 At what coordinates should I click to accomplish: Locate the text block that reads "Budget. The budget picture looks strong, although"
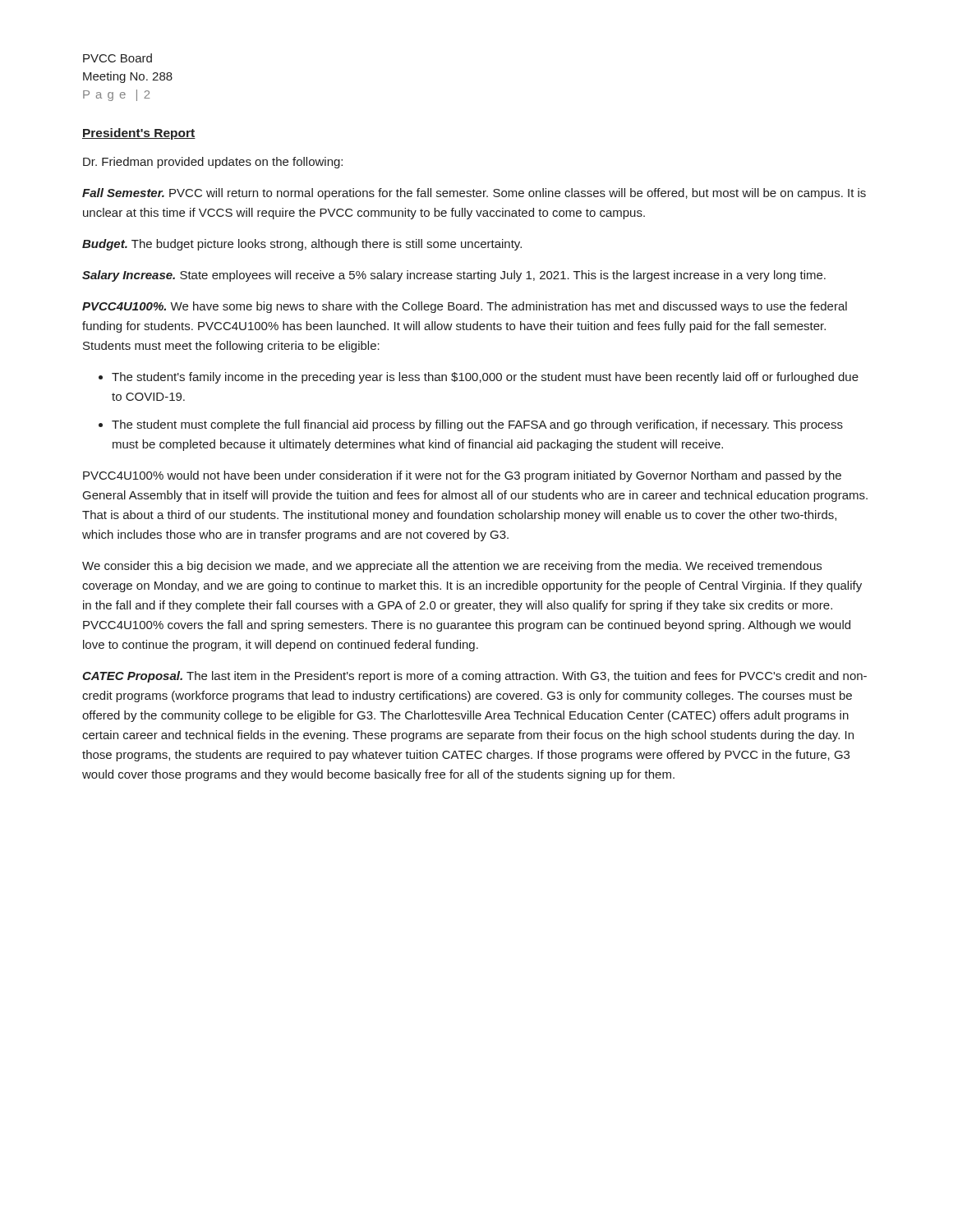[x=302, y=244]
